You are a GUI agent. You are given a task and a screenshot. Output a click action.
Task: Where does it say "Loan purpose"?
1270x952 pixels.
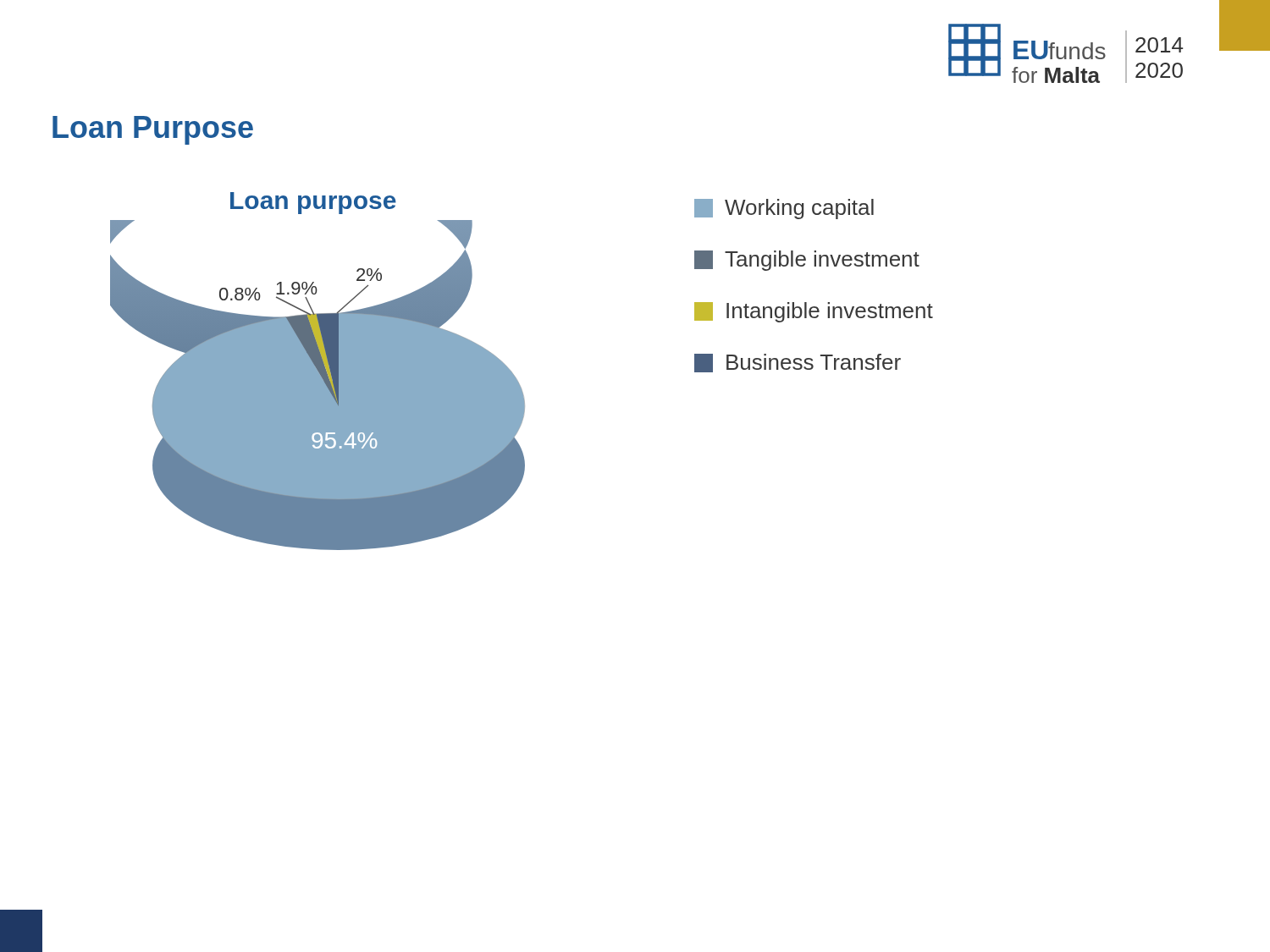coord(313,200)
